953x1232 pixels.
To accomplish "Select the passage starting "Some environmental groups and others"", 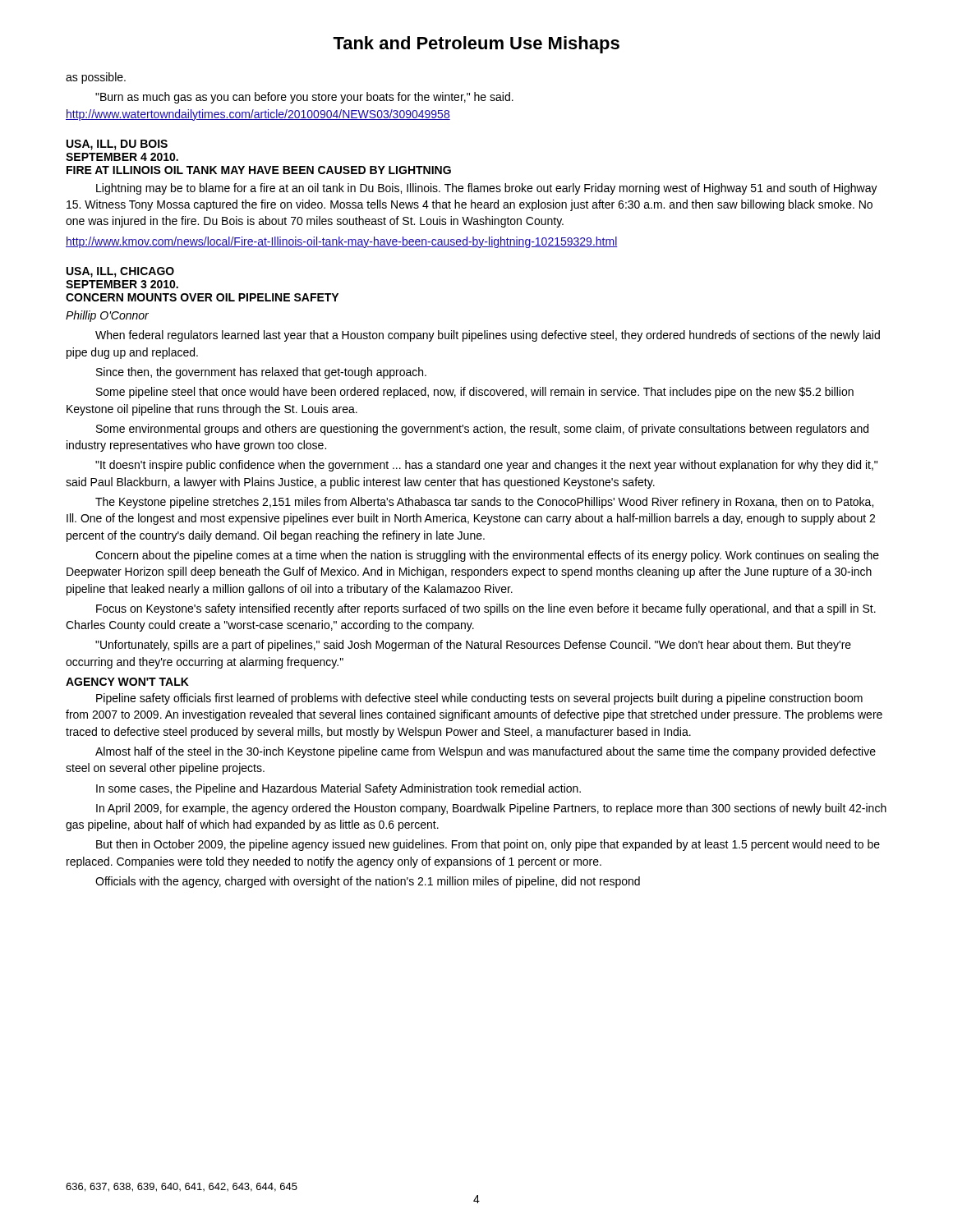I will pos(476,437).
